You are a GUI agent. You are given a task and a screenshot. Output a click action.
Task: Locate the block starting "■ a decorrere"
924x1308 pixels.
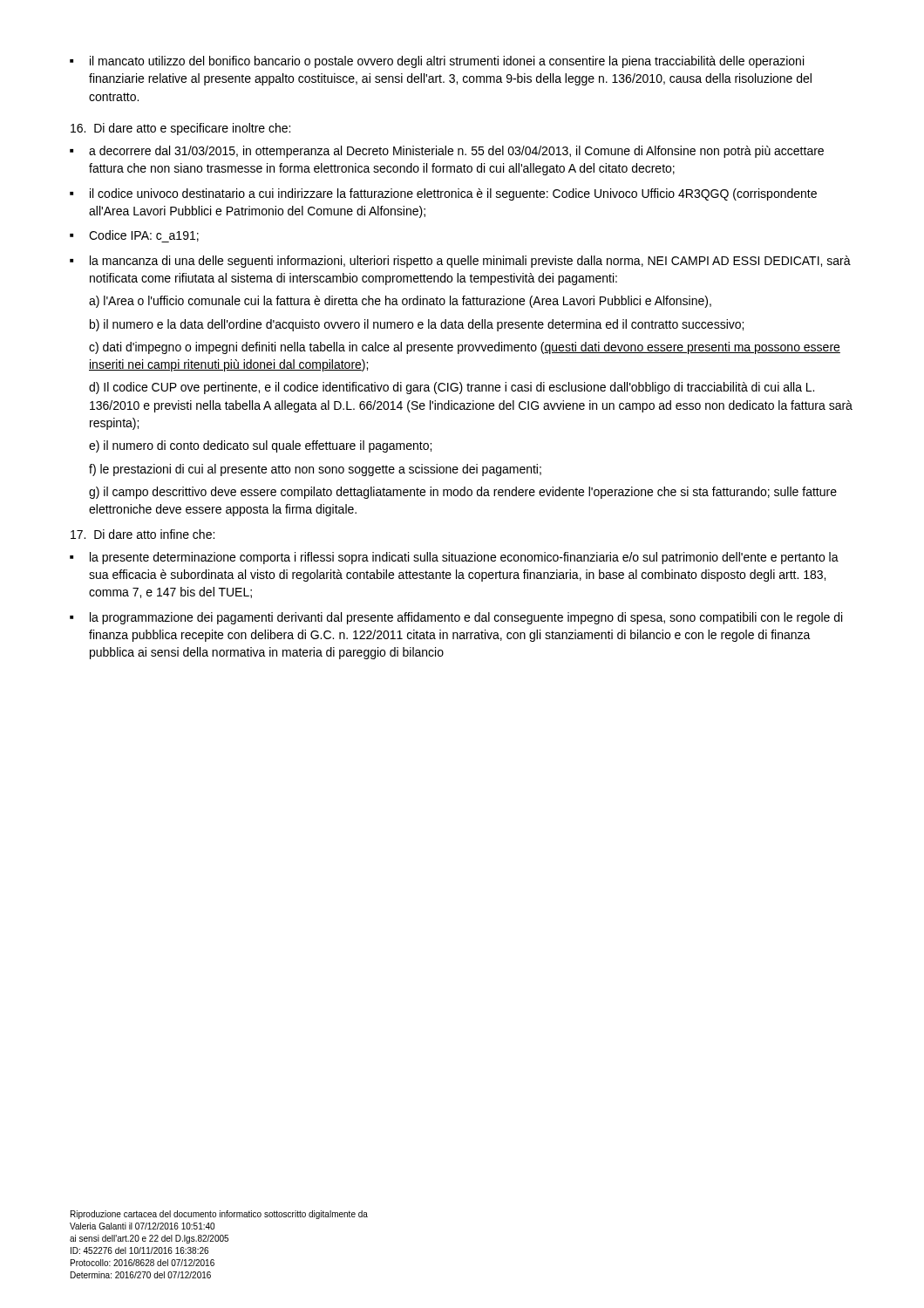462,160
